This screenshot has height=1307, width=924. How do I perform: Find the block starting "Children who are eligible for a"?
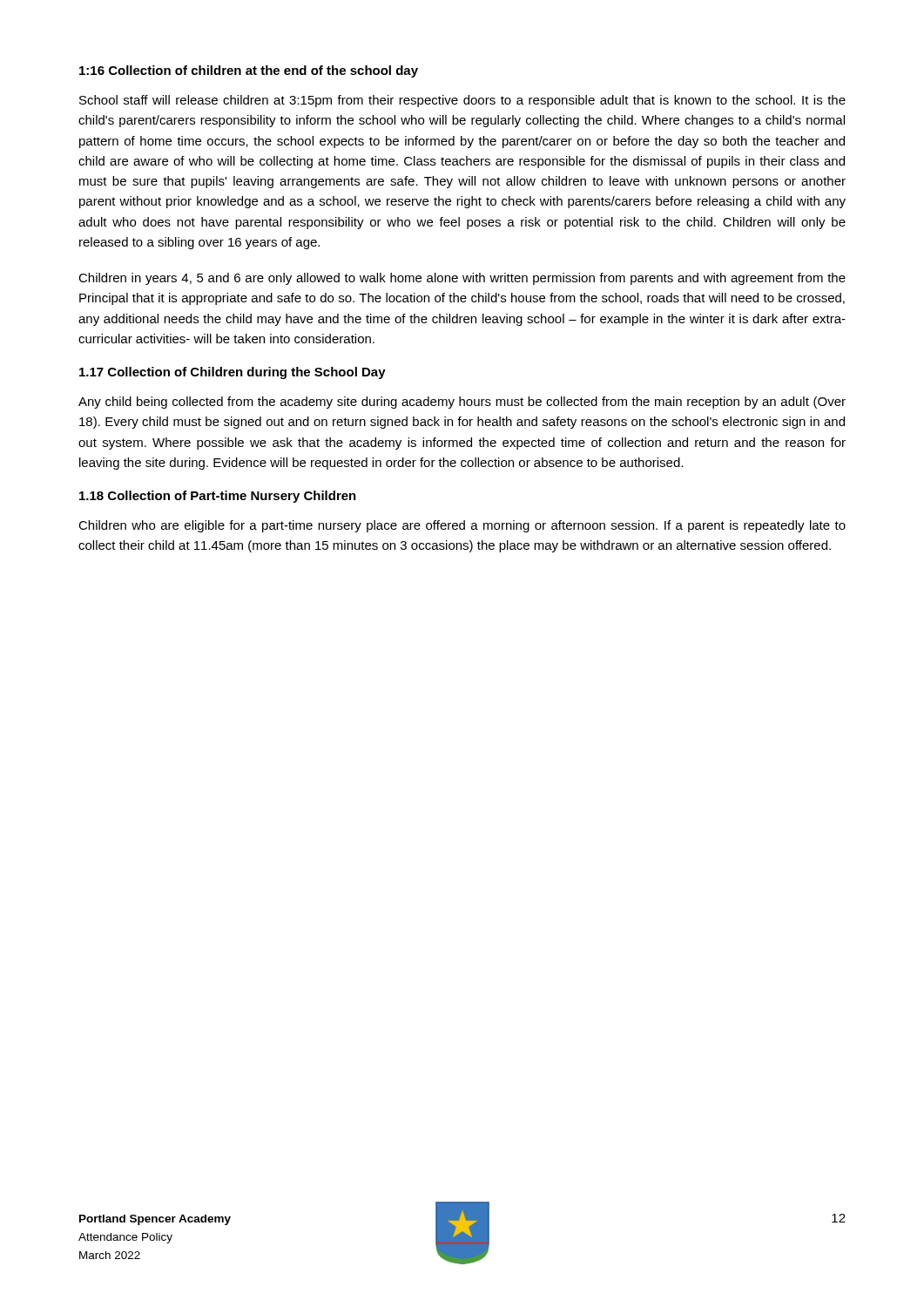[462, 535]
